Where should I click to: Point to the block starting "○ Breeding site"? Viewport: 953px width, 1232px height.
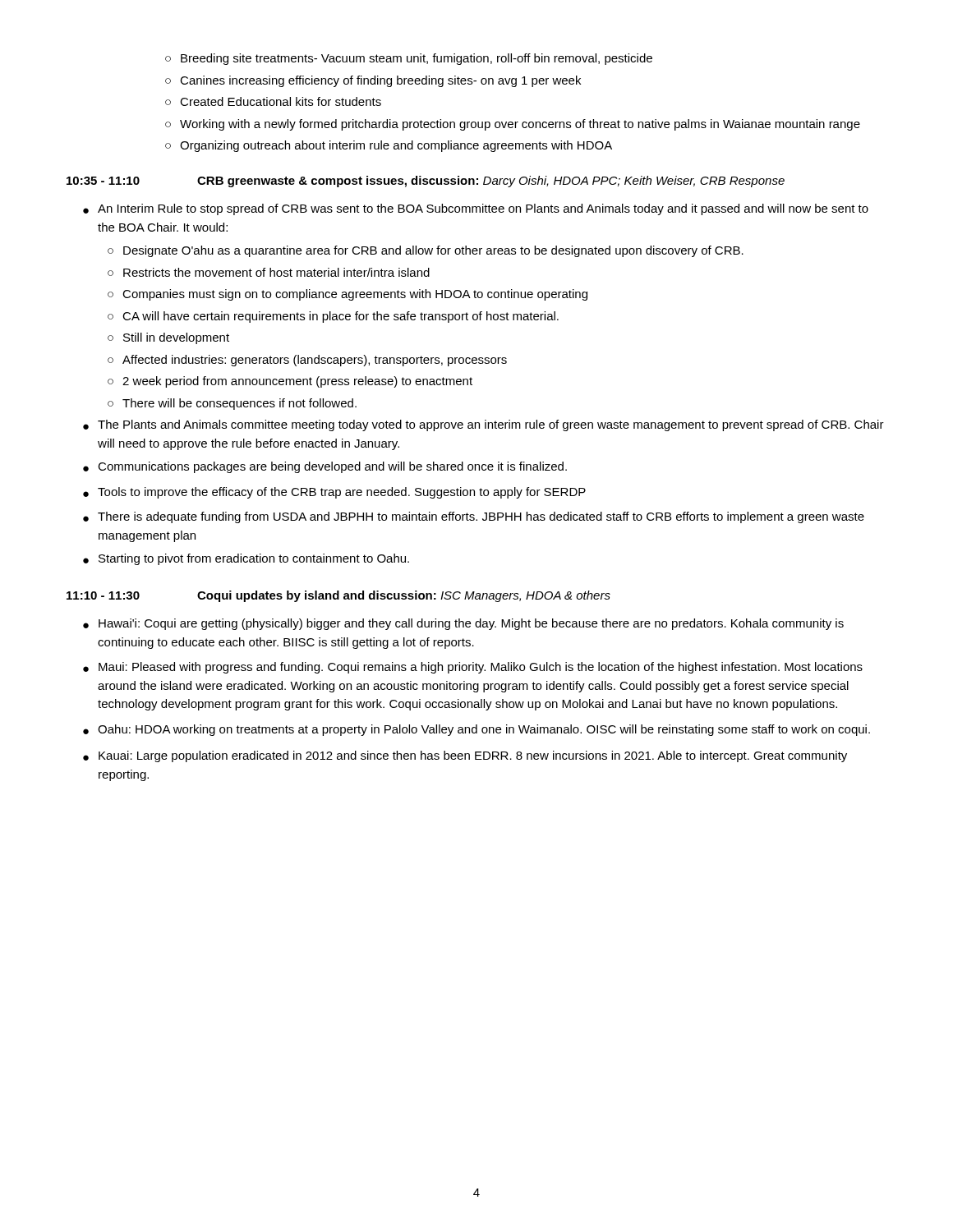409,59
